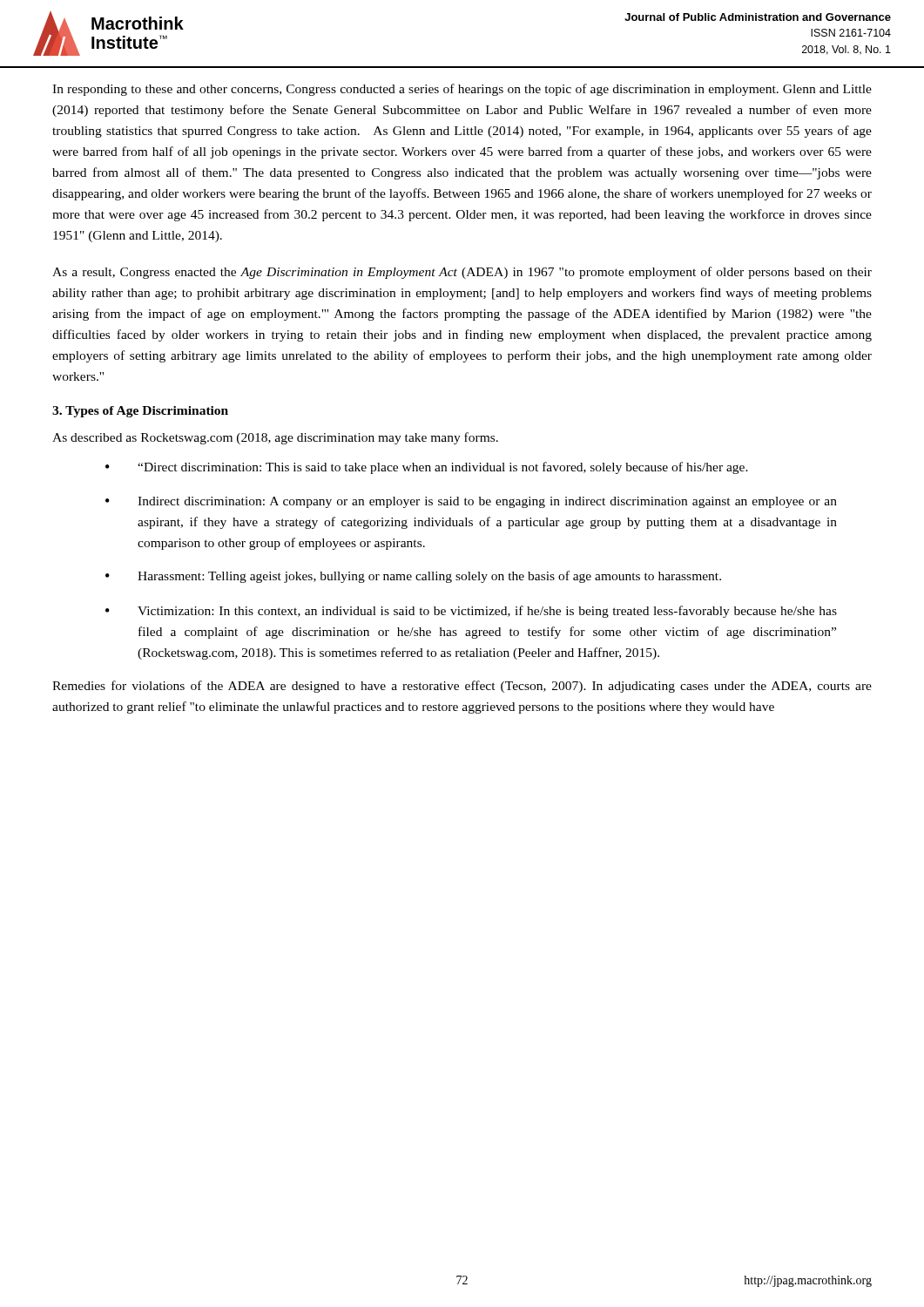Find the block starting "• Indirect discrimination:"
The image size is (924, 1307).
coord(488,522)
